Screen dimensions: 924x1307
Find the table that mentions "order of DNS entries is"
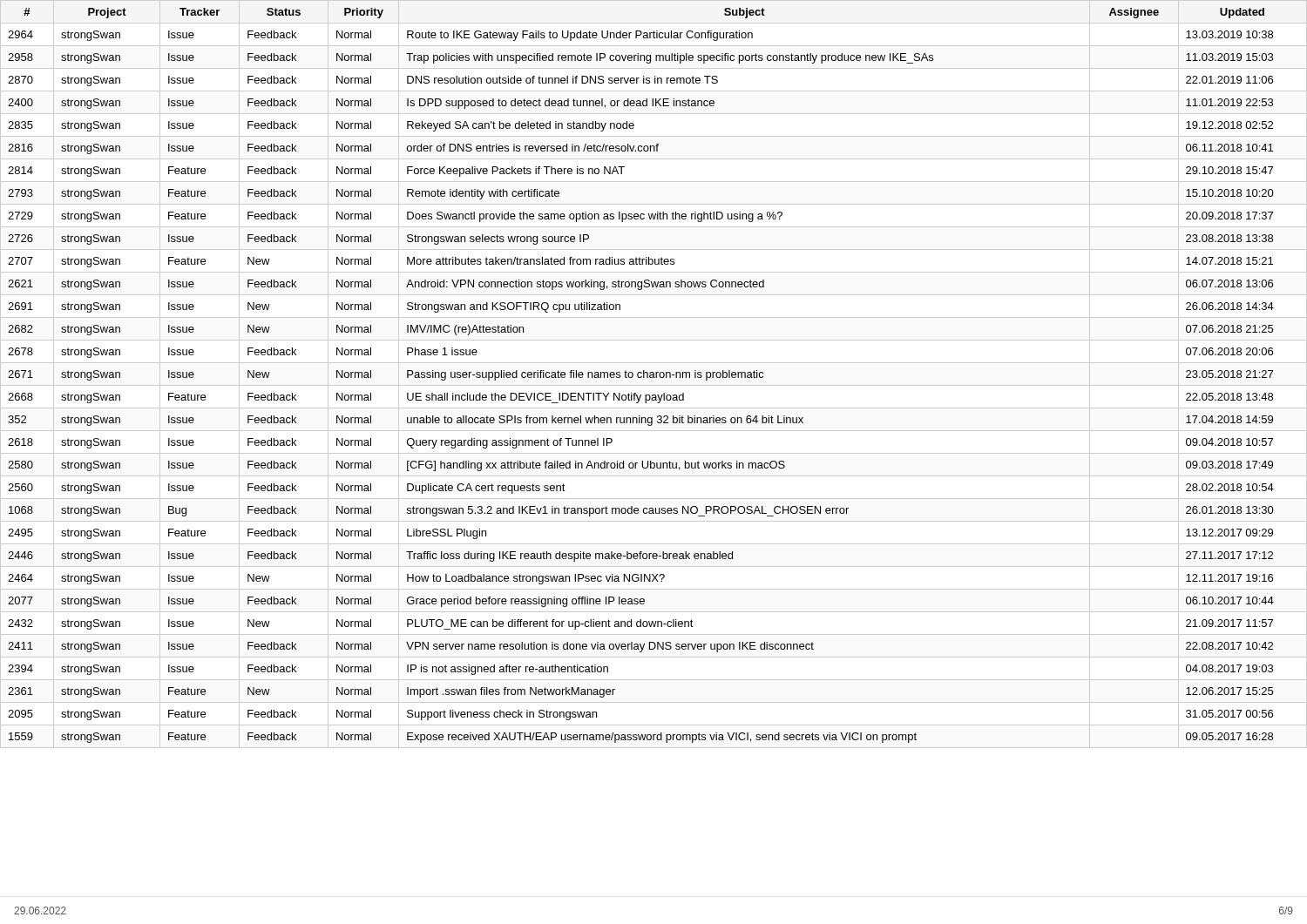[x=654, y=448]
